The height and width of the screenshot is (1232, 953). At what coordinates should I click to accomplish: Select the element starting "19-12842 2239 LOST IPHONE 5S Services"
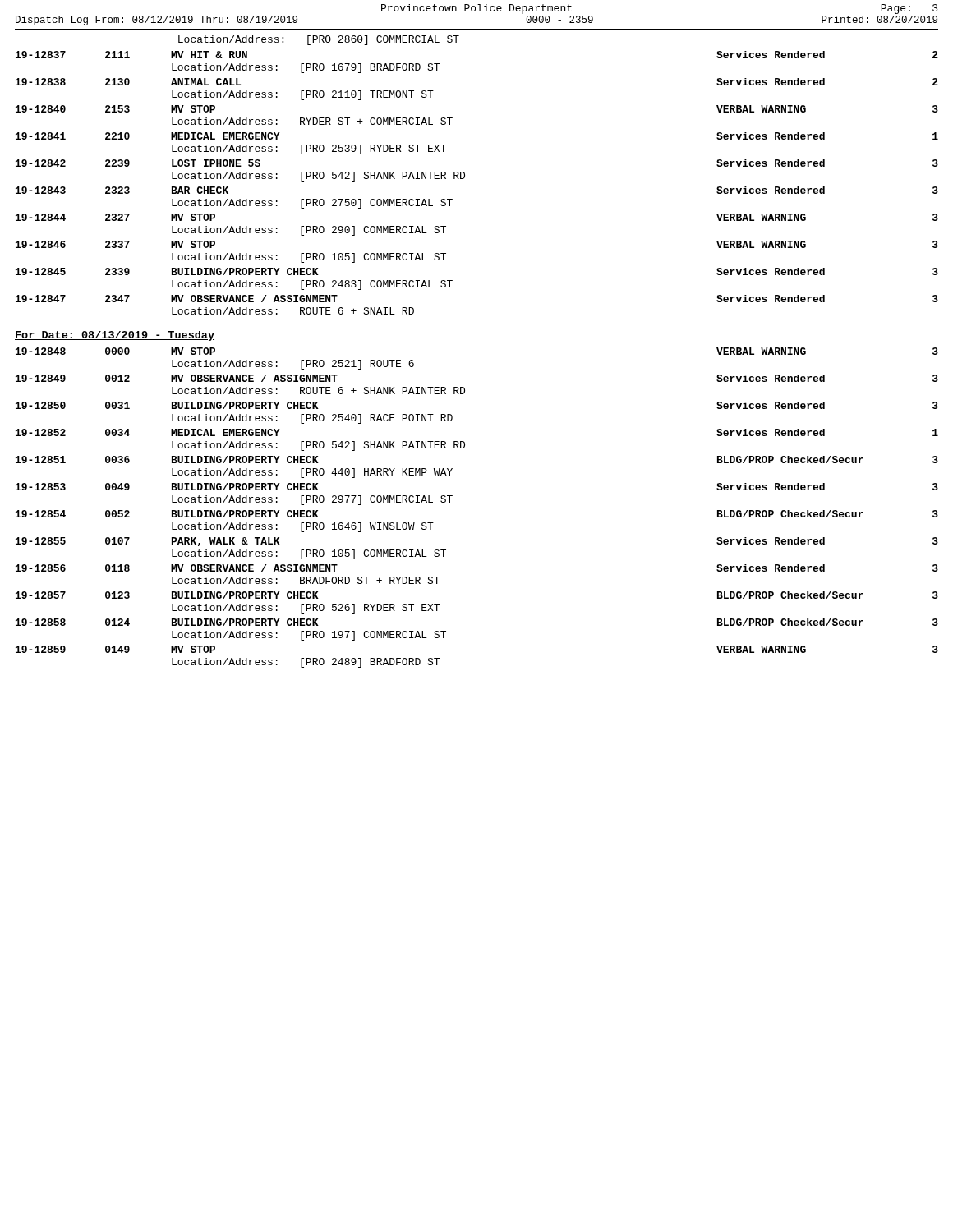pyautogui.click(x=37, y=163)
